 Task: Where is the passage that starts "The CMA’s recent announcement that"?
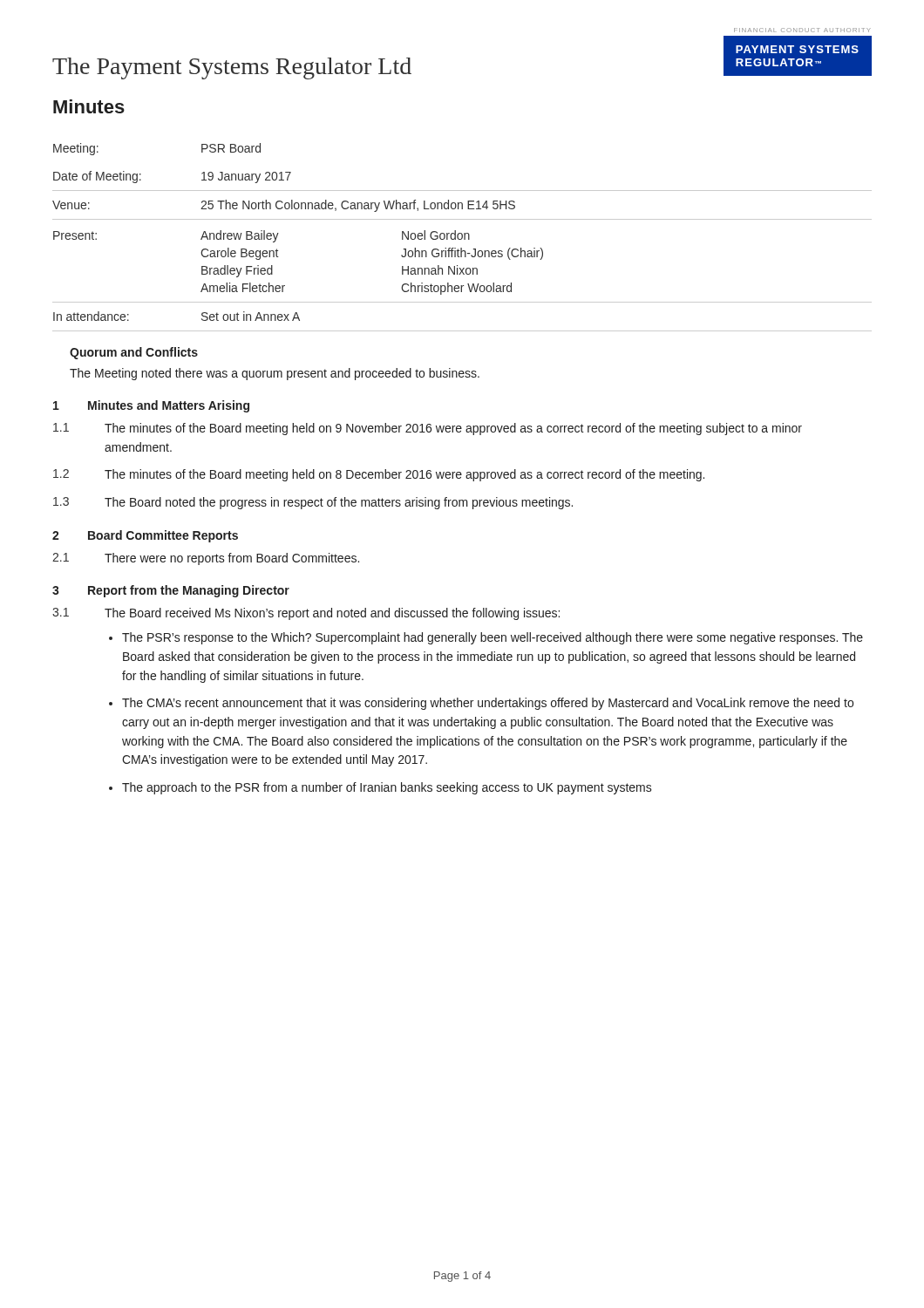(488, 731)
